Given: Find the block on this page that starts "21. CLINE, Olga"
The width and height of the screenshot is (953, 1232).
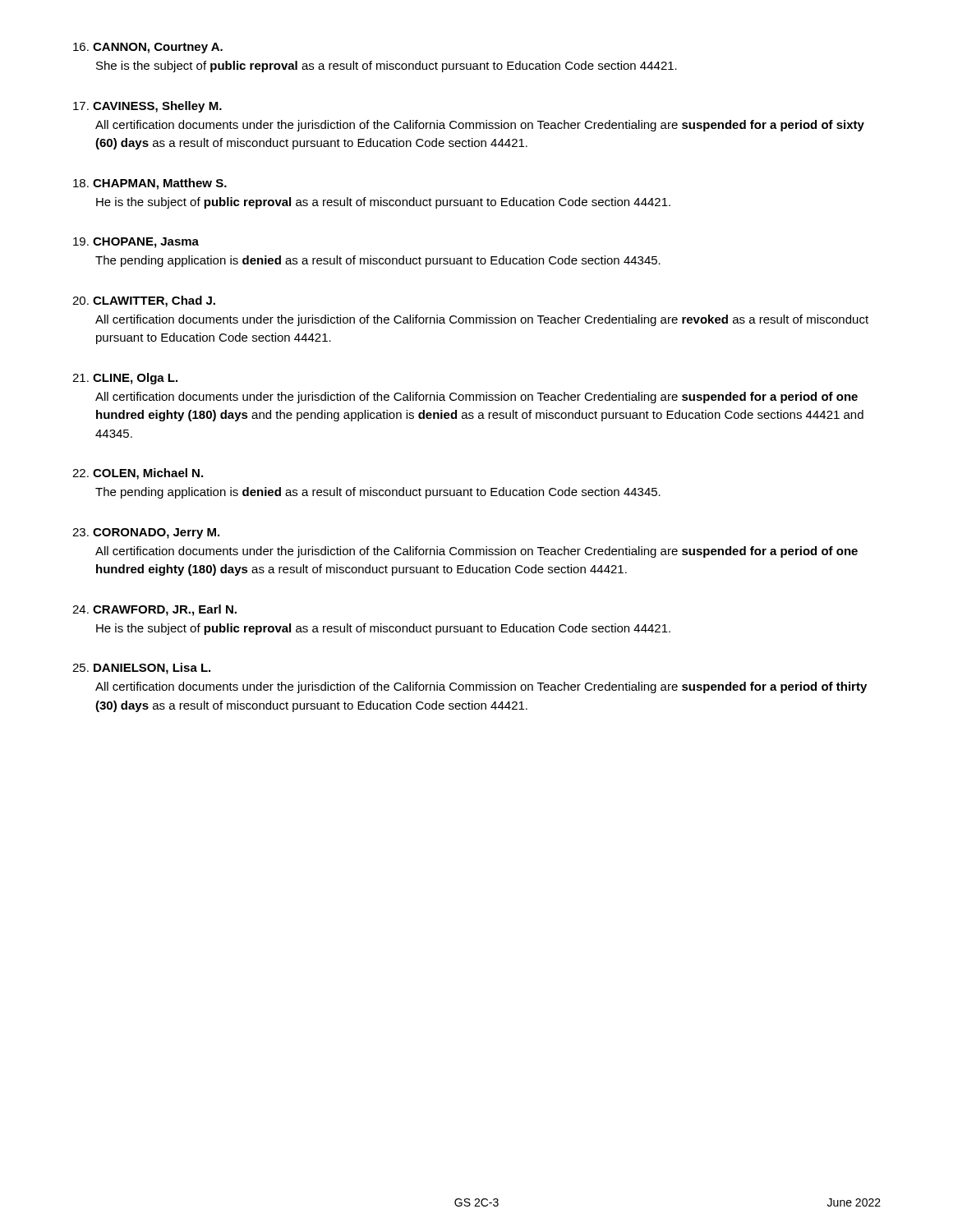Looking at the screenshot, I should tap(476, 406).
